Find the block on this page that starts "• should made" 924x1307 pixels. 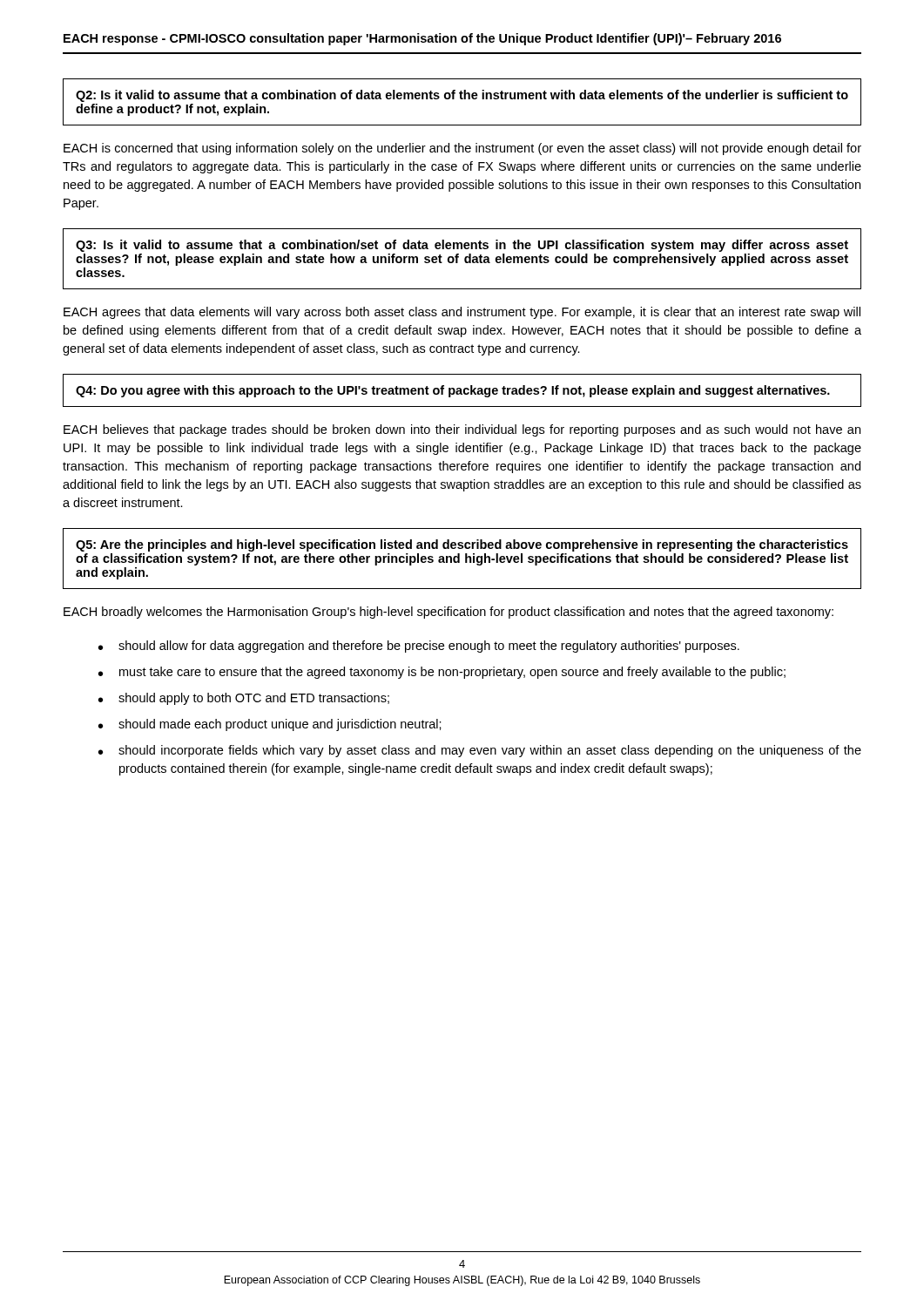pyautogui.click(x=270, y=726)
